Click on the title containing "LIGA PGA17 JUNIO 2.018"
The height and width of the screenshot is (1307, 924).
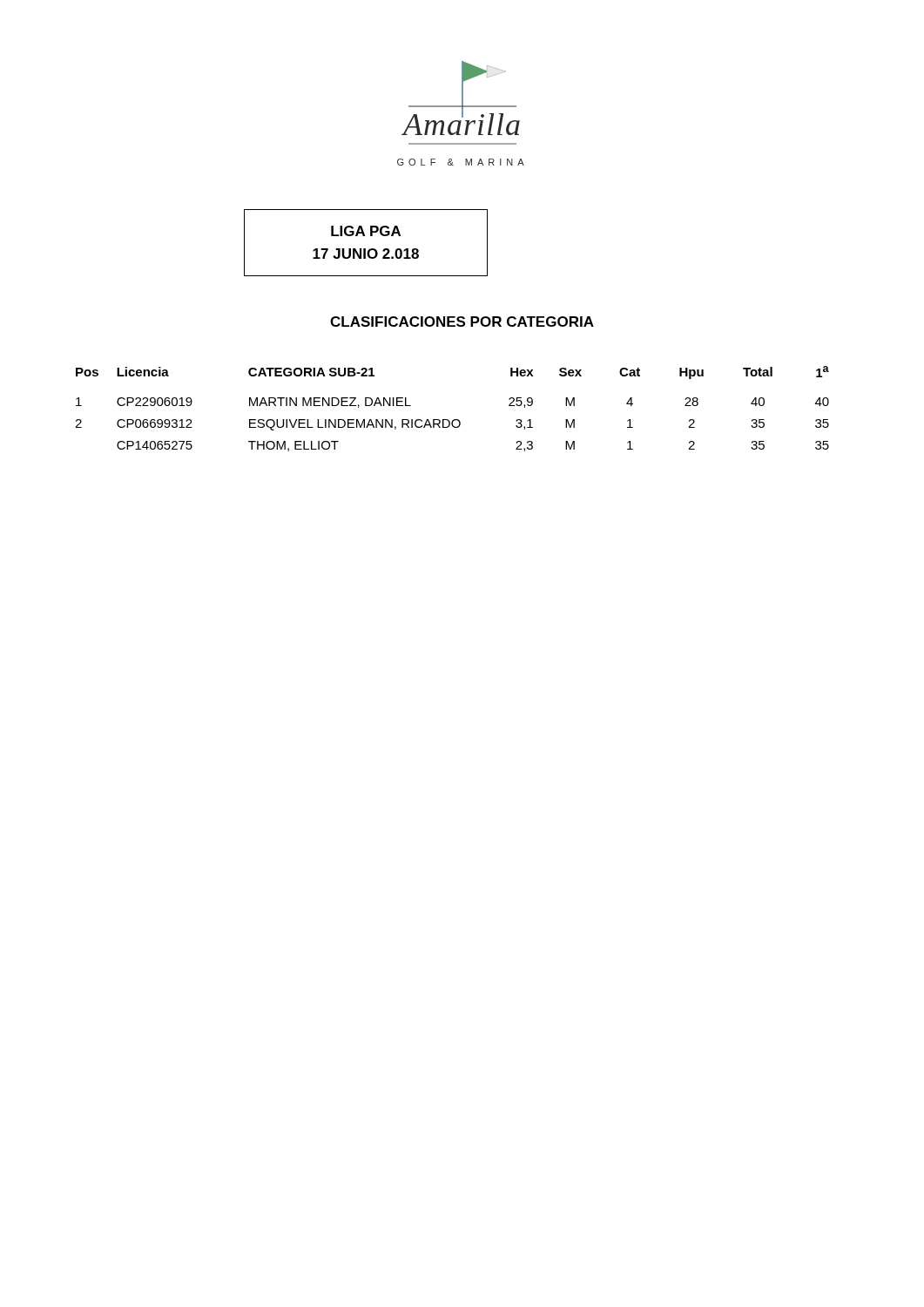point(366,243)
